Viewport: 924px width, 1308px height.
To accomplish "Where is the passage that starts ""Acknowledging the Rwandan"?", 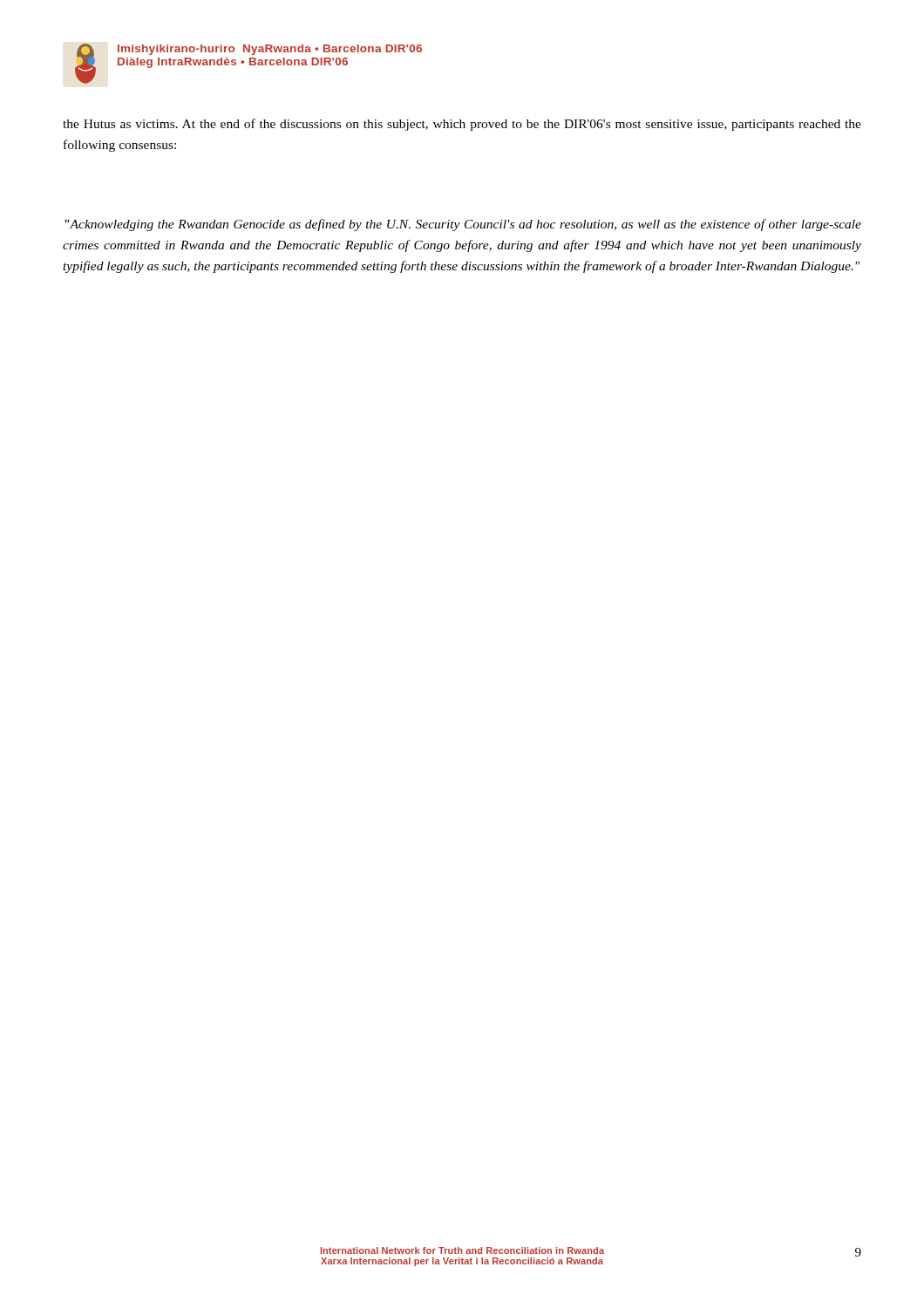I will click(x=462, y=245).
